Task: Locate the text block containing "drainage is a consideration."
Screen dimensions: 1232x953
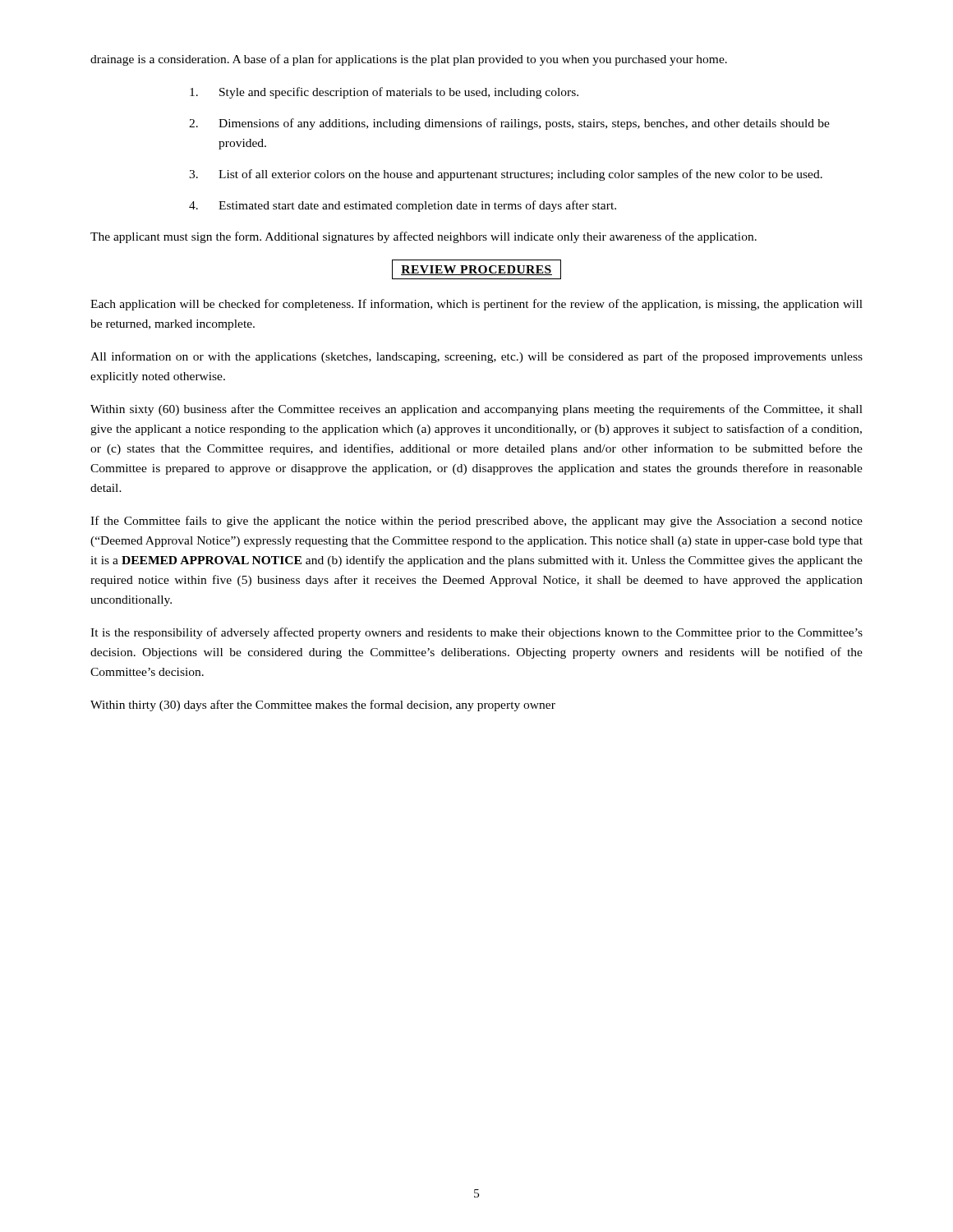Action: tap(409, 59)
